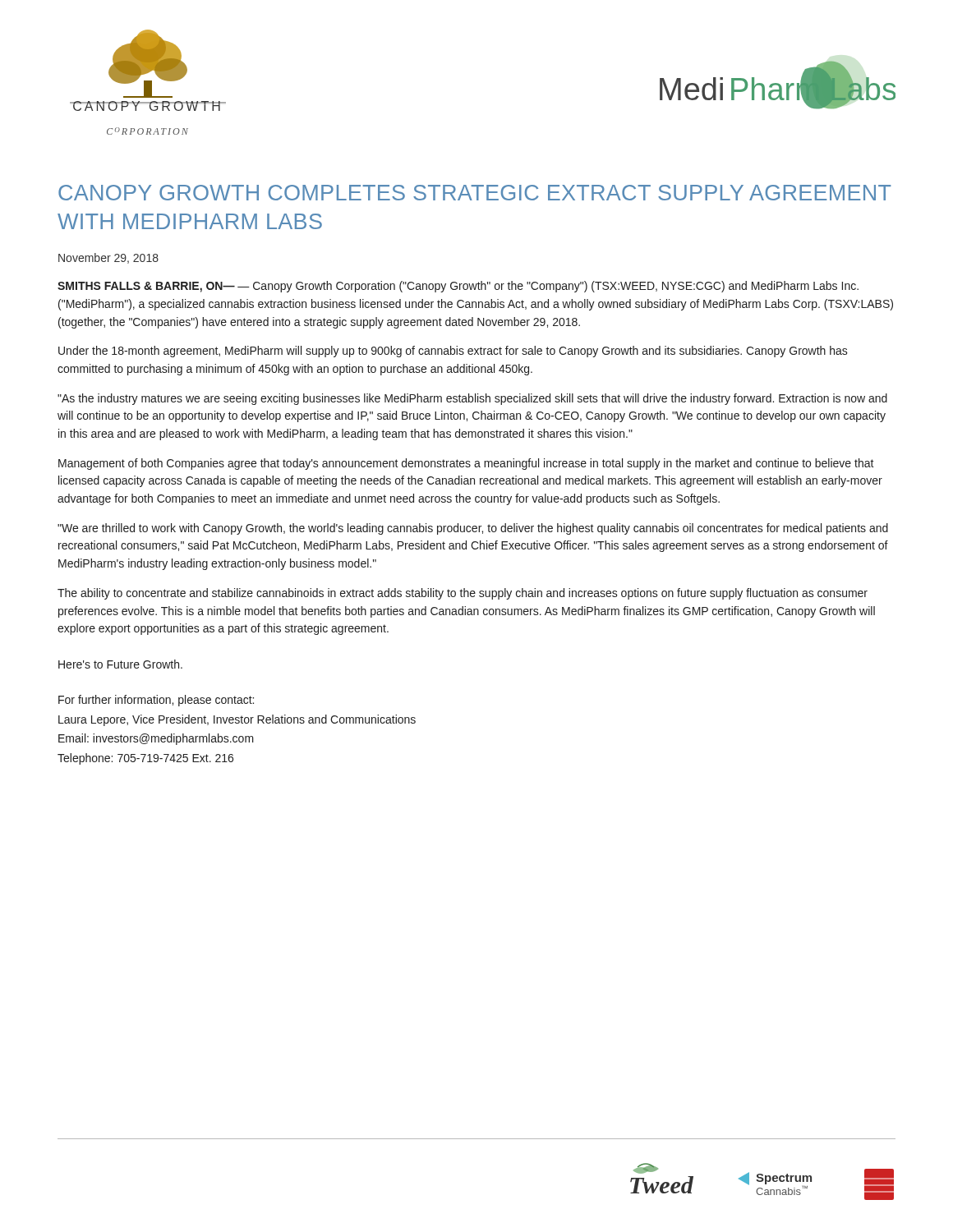Navigate to the region starting "Under the 18-month agreement, MediPharm"
The image size is (953, 1232).
tap(453, 360)
